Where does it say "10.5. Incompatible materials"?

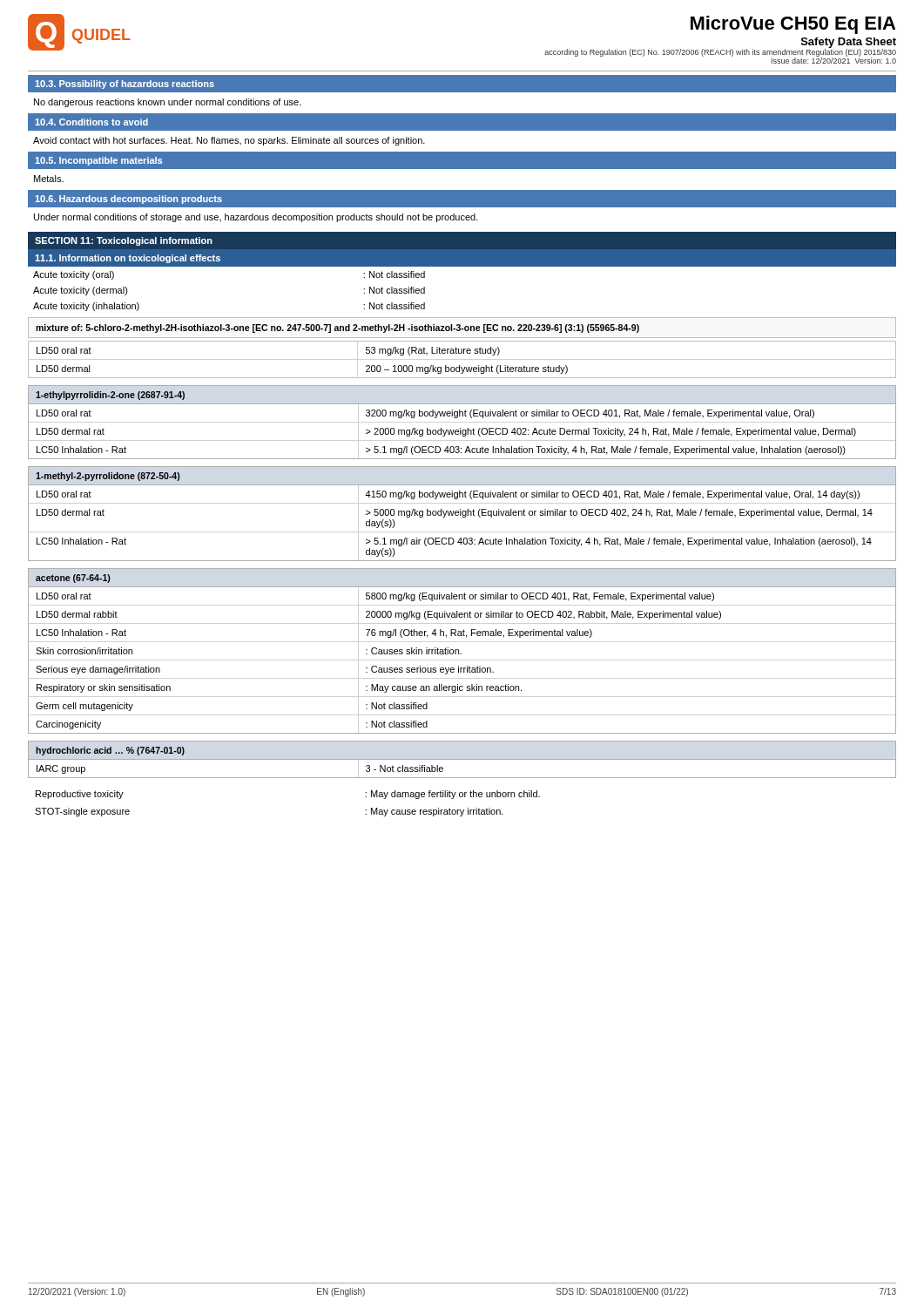99,160
